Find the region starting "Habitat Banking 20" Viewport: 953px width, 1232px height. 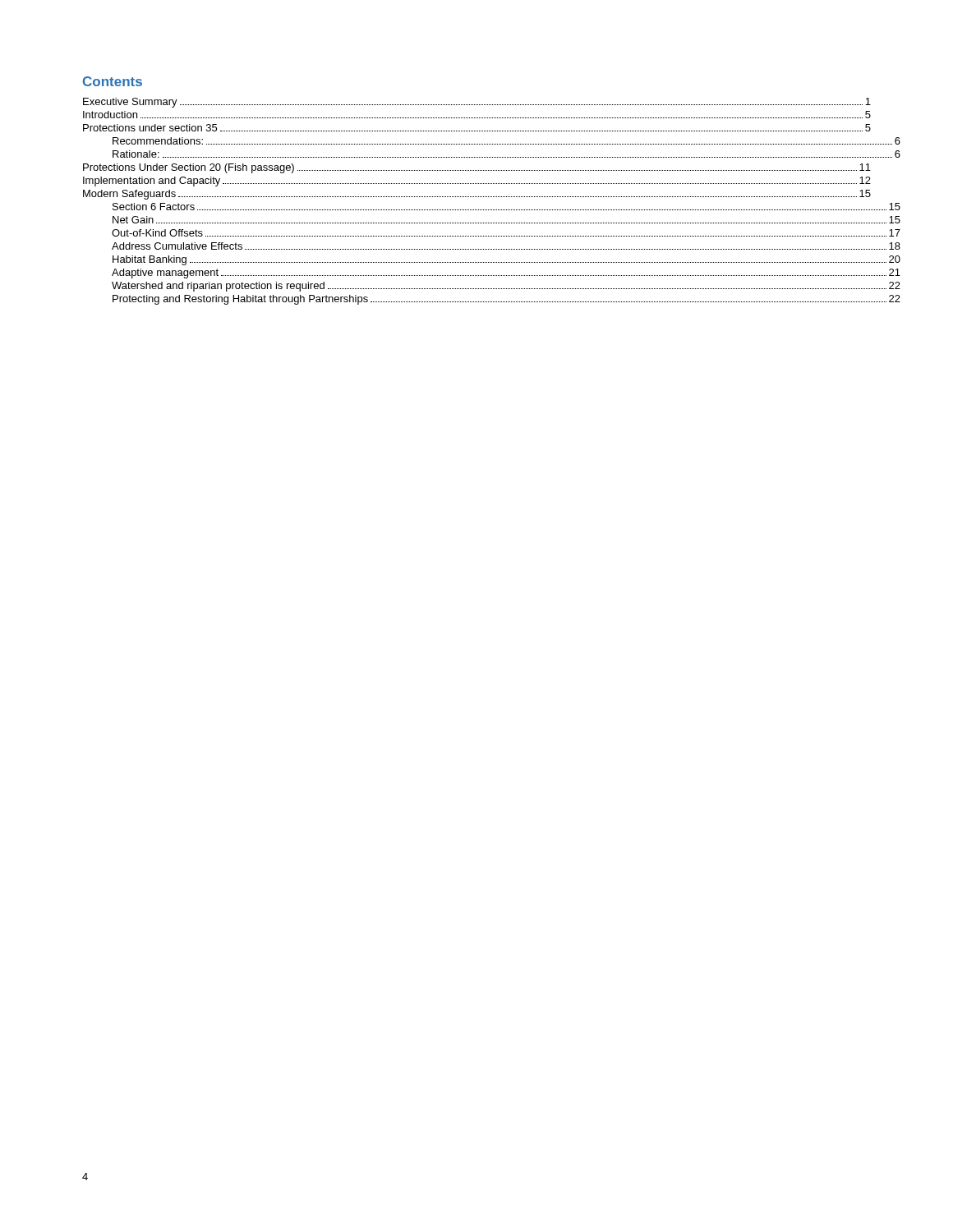click(476, 259)
